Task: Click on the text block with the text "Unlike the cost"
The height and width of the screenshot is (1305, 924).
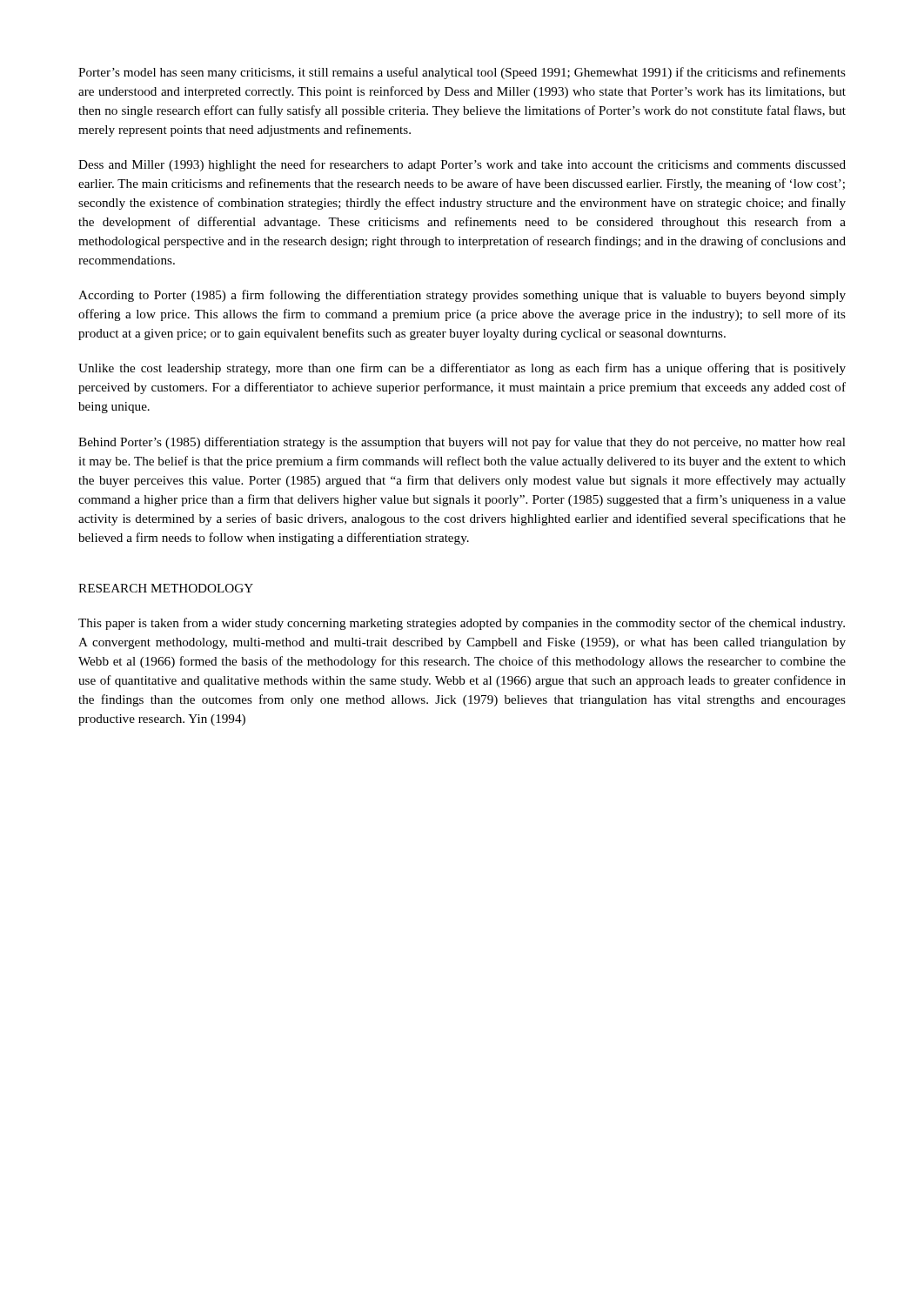Action: pyautogui.click(x=462, y=387)
